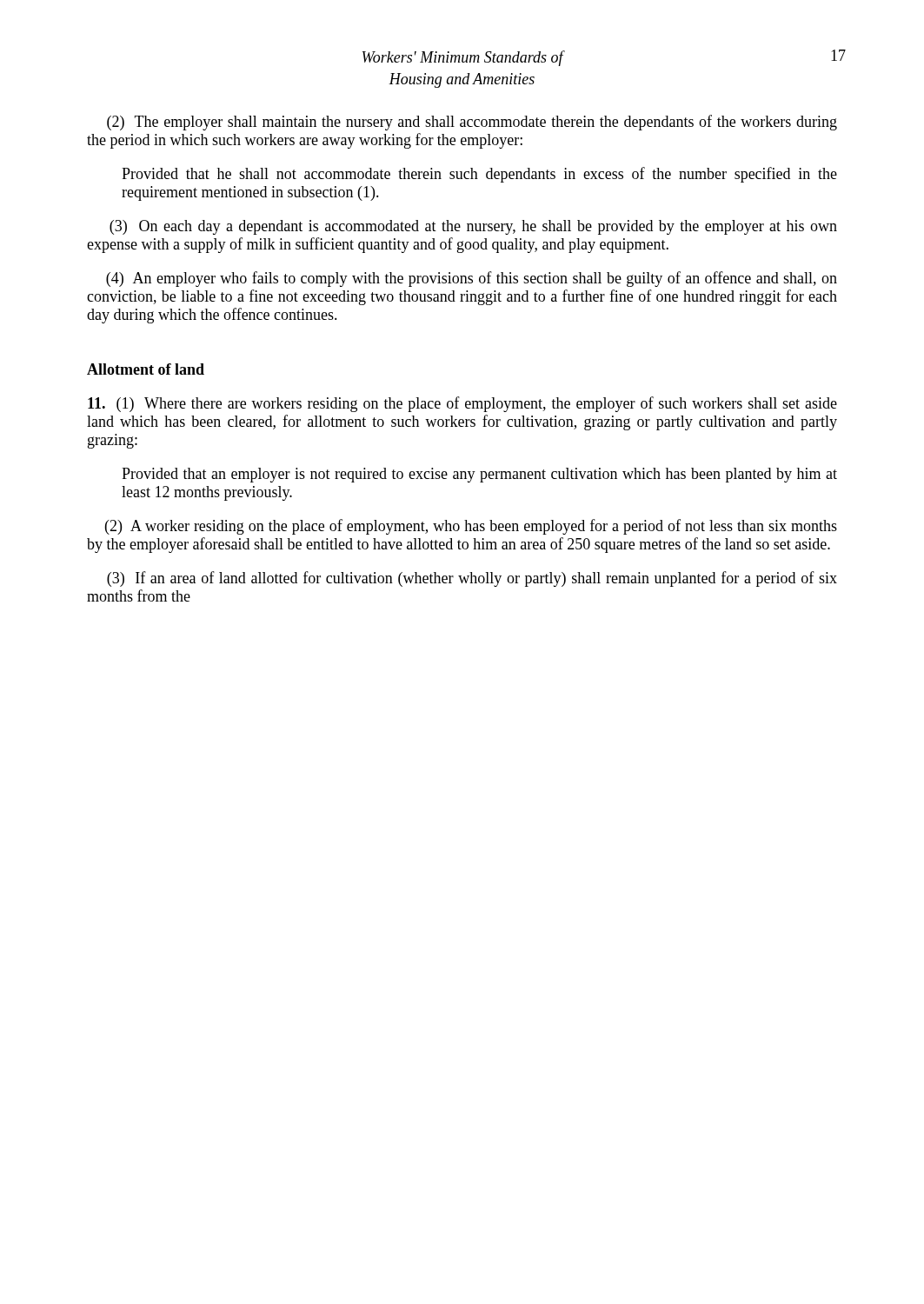Find the text block containing "(3) On each day a dependant"
924x1304 pixels.
[x=462, y=235]
